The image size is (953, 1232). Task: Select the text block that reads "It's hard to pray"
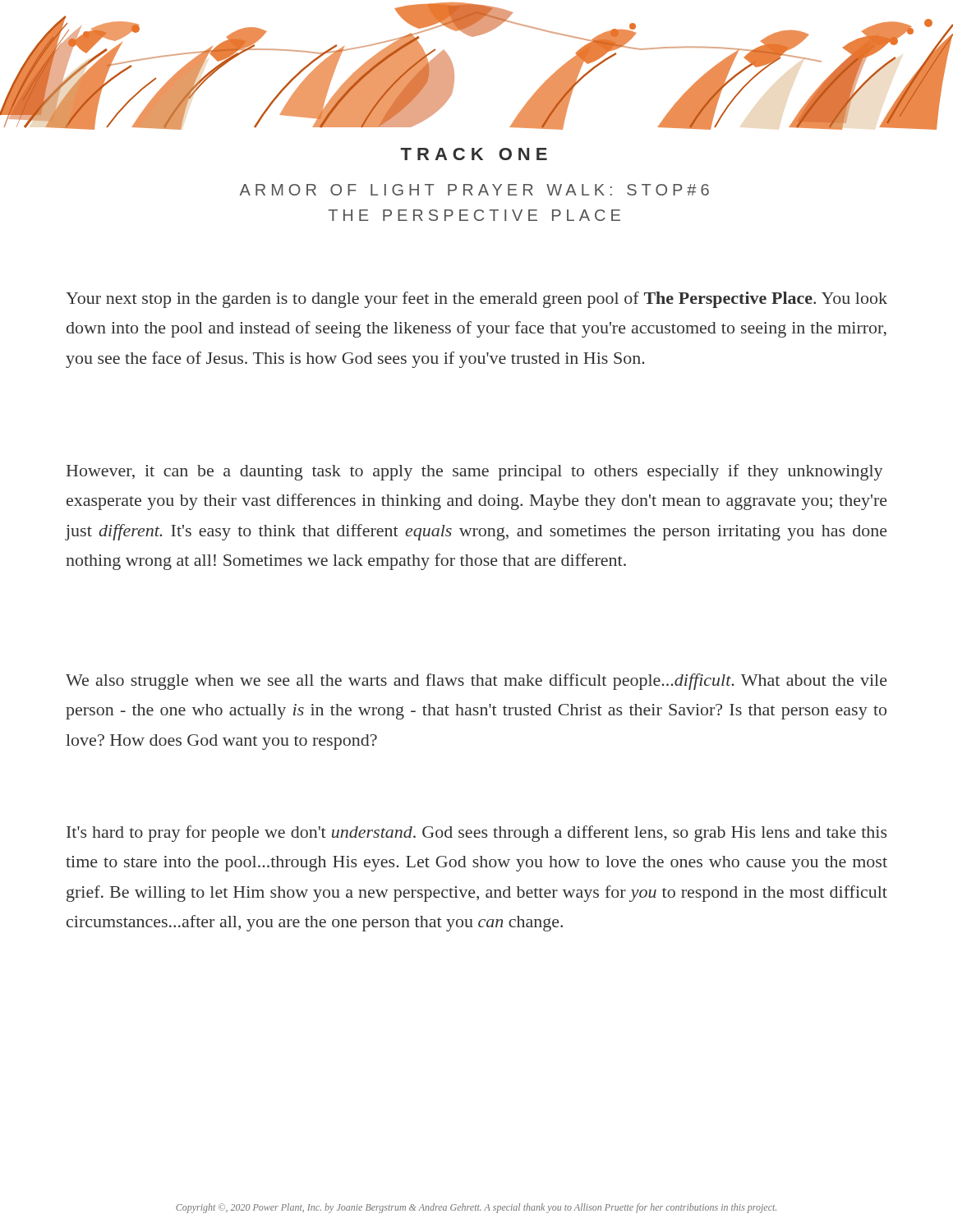coord(476,876)
